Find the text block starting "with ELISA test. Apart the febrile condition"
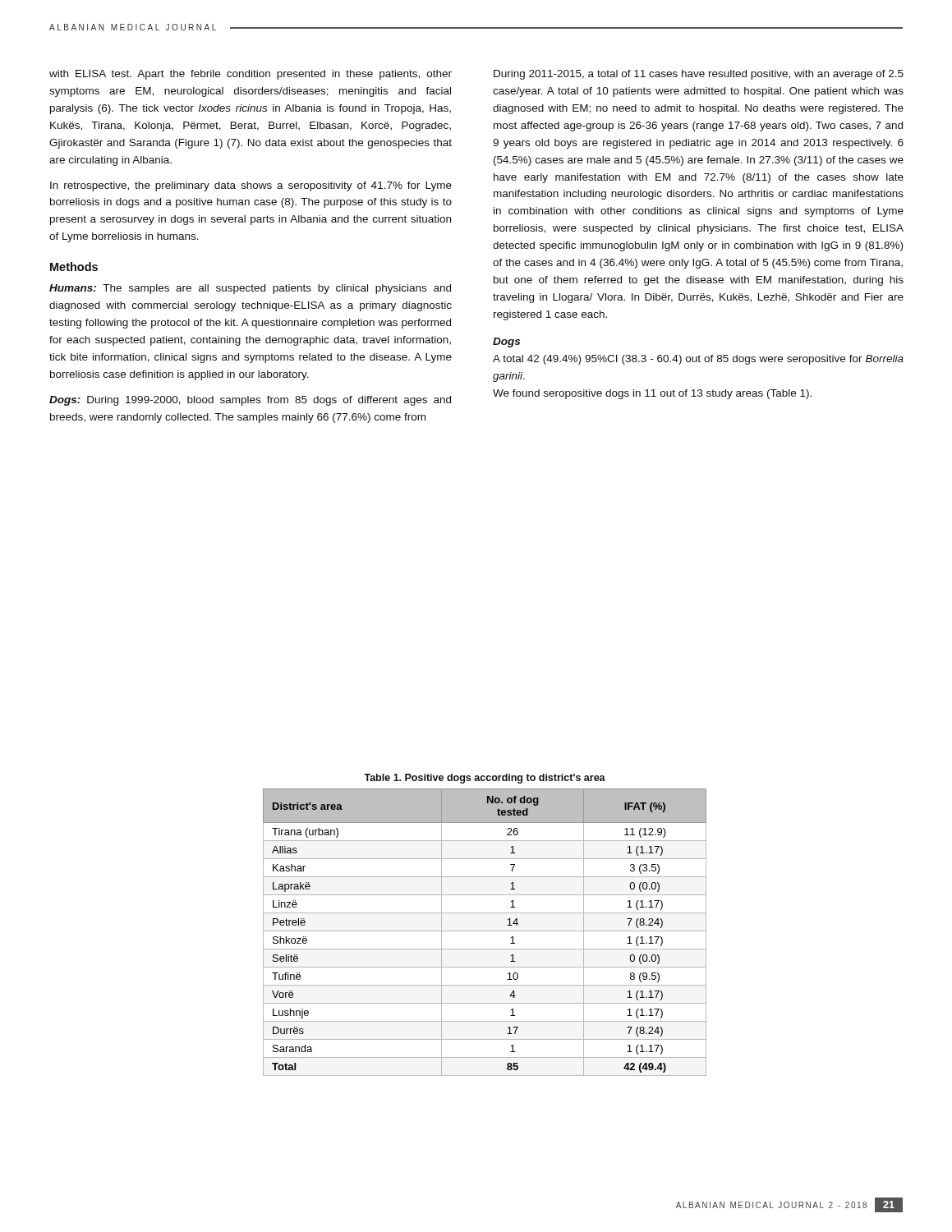This screenshot has height=1232, width=952. (x=251, y=156)
